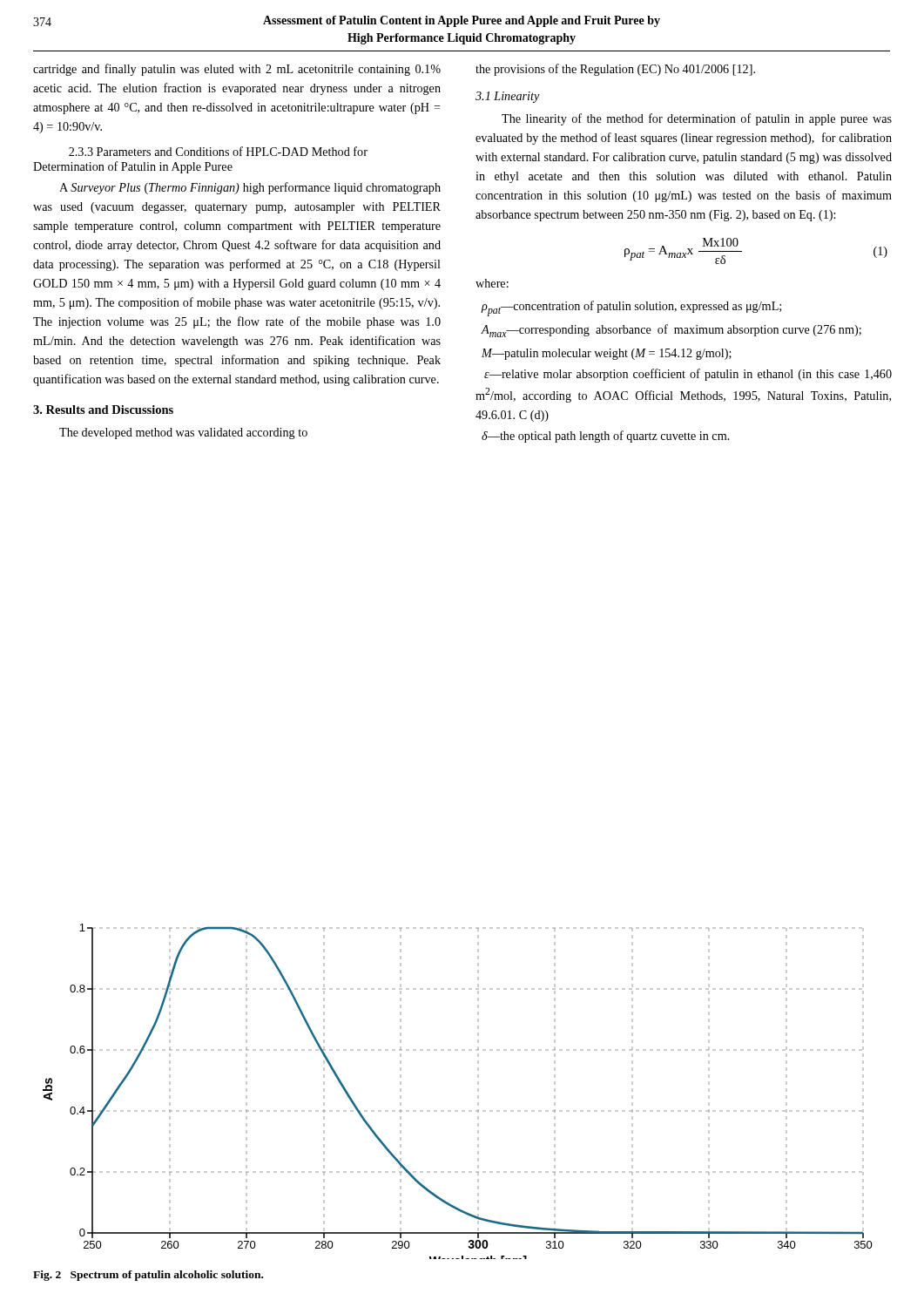The image size is (924, 1307).
Task: Select the element starting "A Surveyor Plus (Thermo"
Action: 237,283
